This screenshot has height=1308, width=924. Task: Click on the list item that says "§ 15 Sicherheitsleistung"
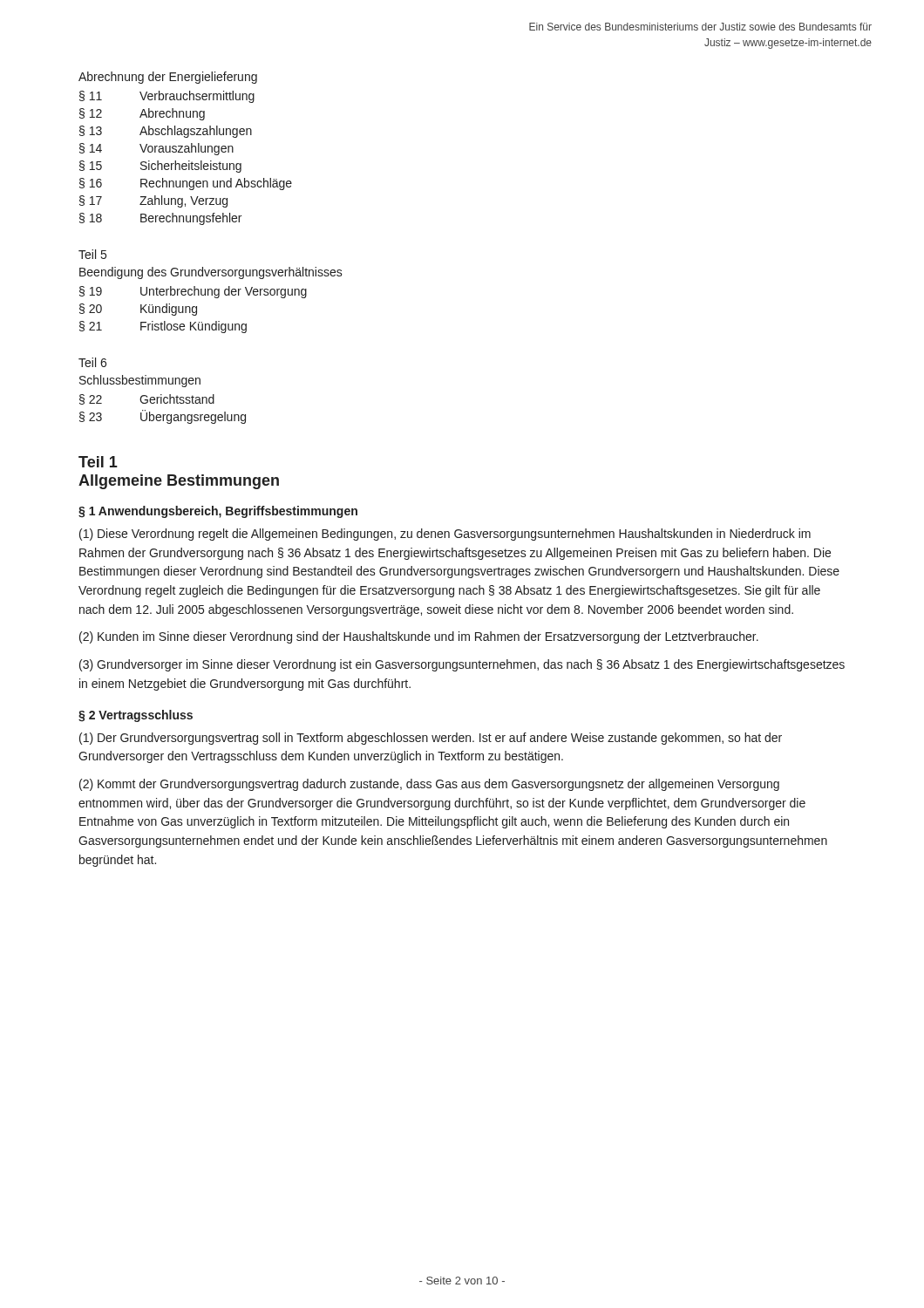pyautogui.click(x=160, y=166)
